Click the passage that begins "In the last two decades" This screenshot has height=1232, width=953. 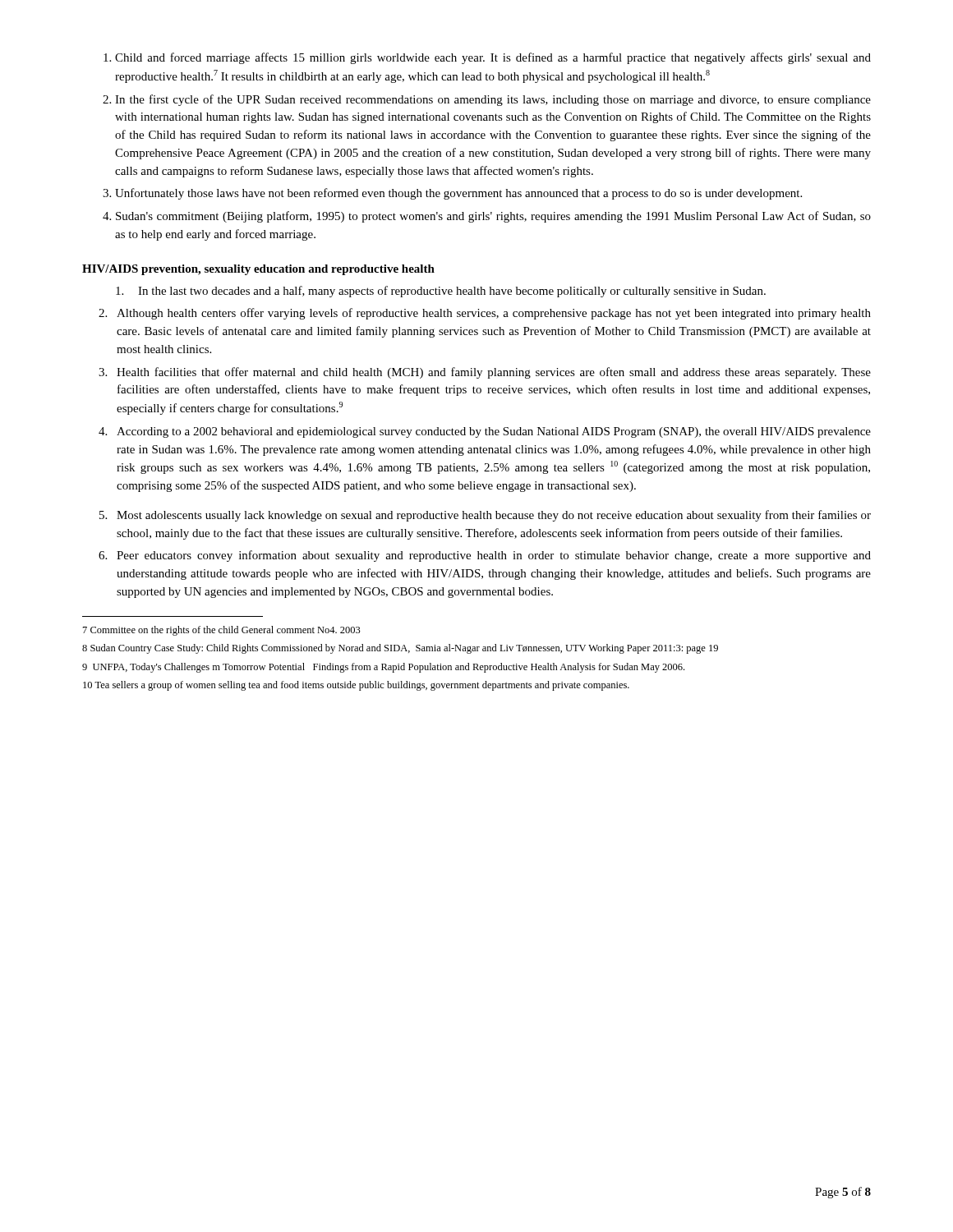point(493,291)
